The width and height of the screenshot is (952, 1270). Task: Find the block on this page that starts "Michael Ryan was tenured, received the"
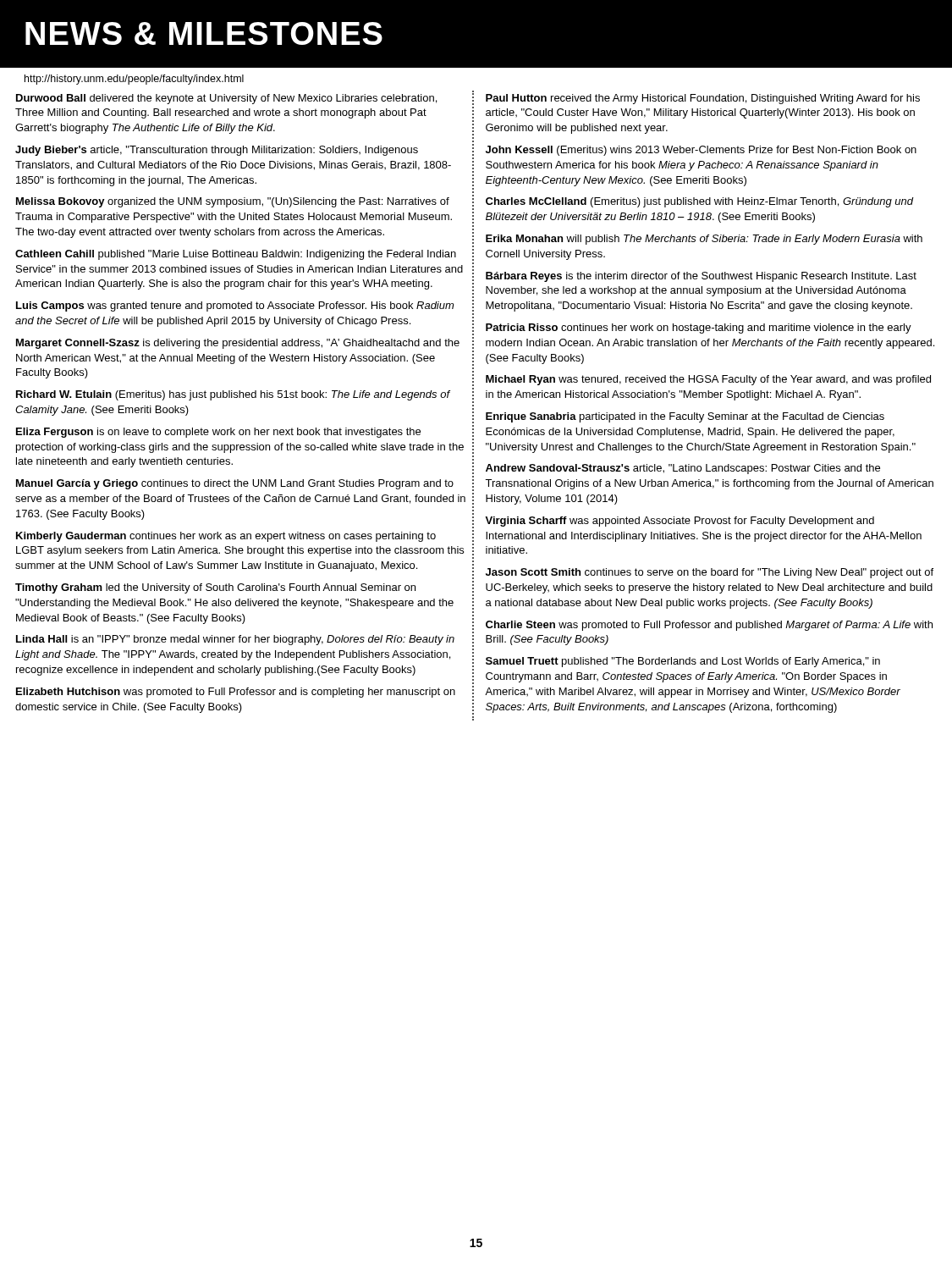pyautogui.click(x=709, y=387)
